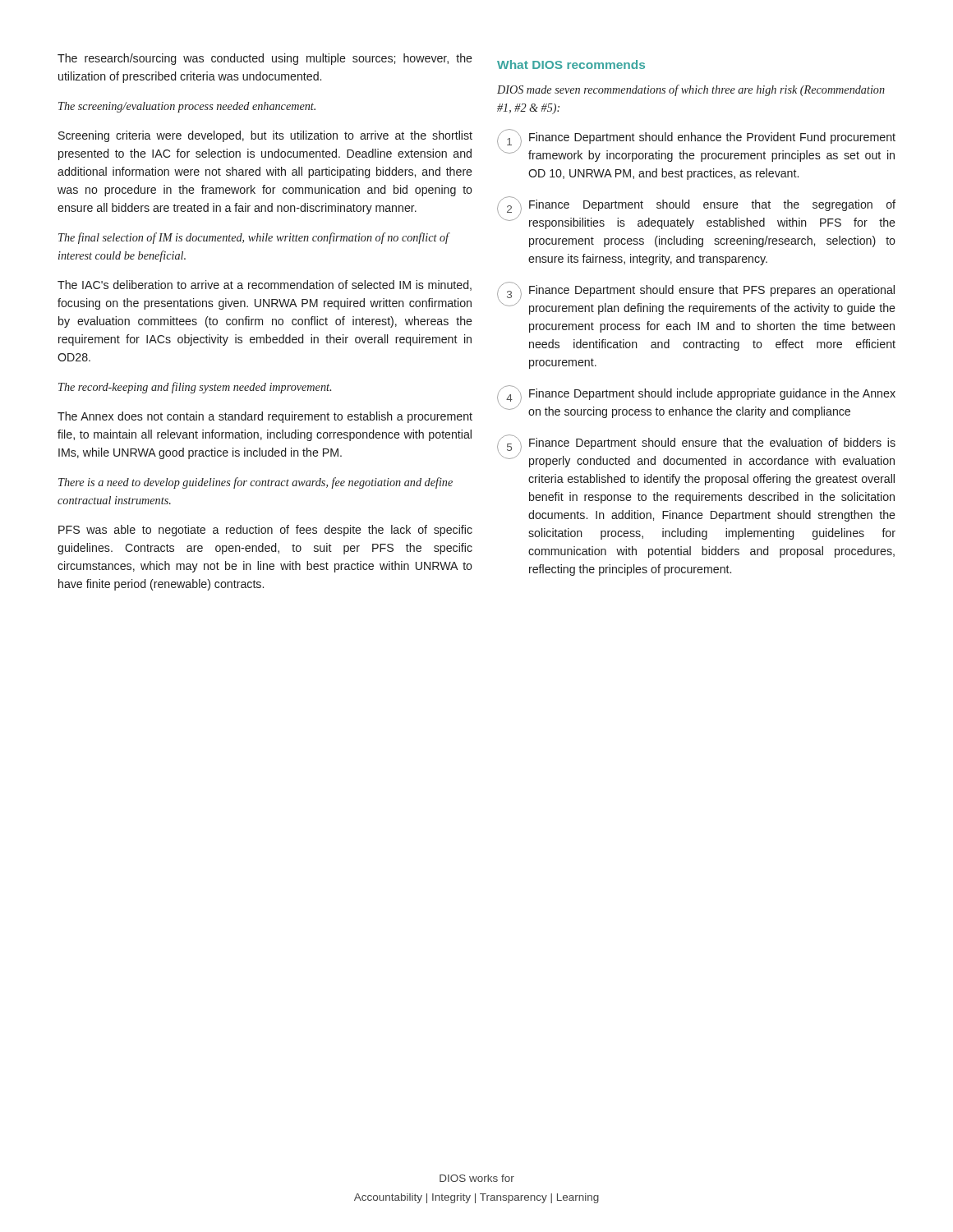
Task: Locate the block starting "4 Finance Department should include appropriate"
Action: (696, 402)
